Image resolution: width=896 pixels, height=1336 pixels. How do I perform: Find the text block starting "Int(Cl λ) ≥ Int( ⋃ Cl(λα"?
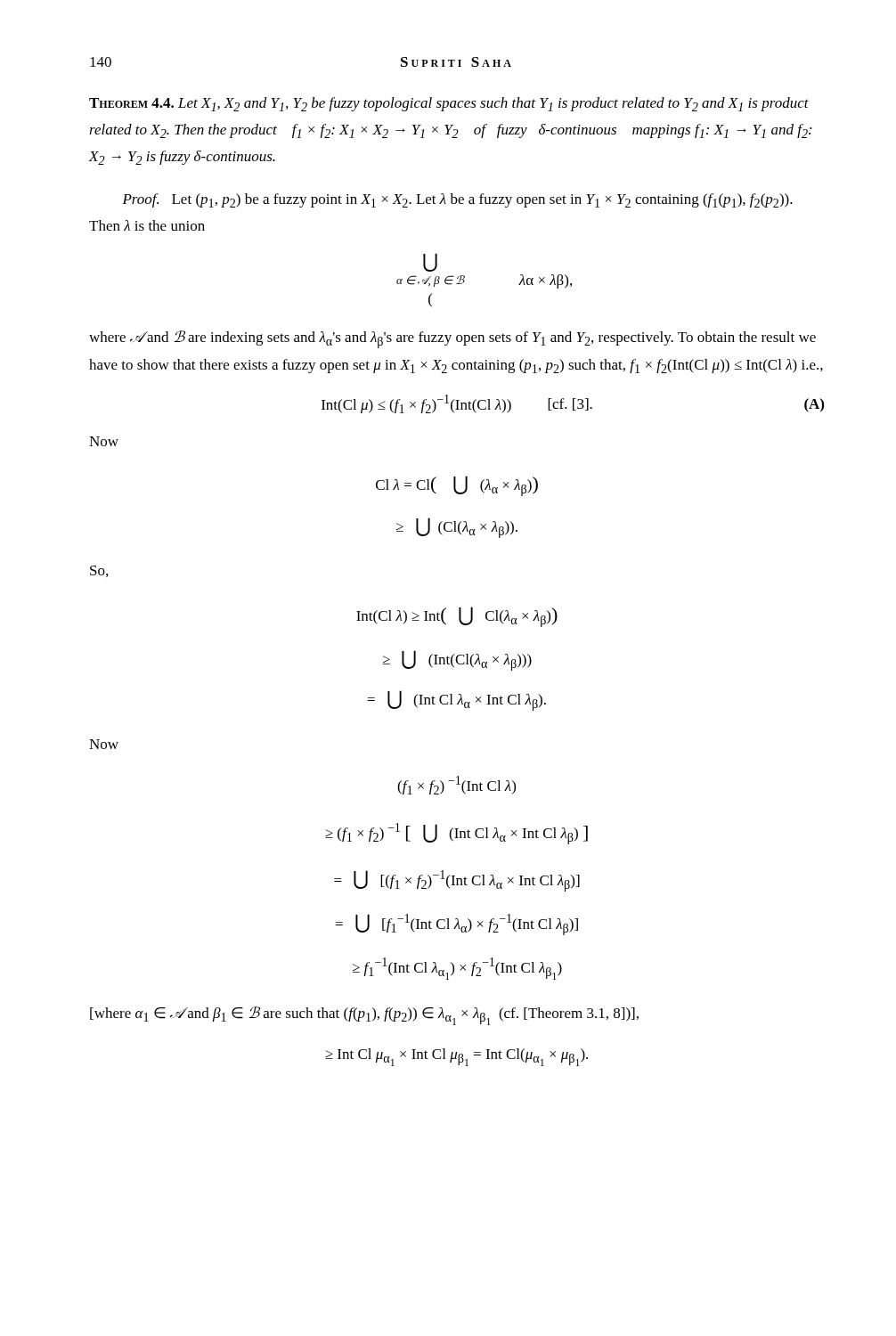pos(457,655)
